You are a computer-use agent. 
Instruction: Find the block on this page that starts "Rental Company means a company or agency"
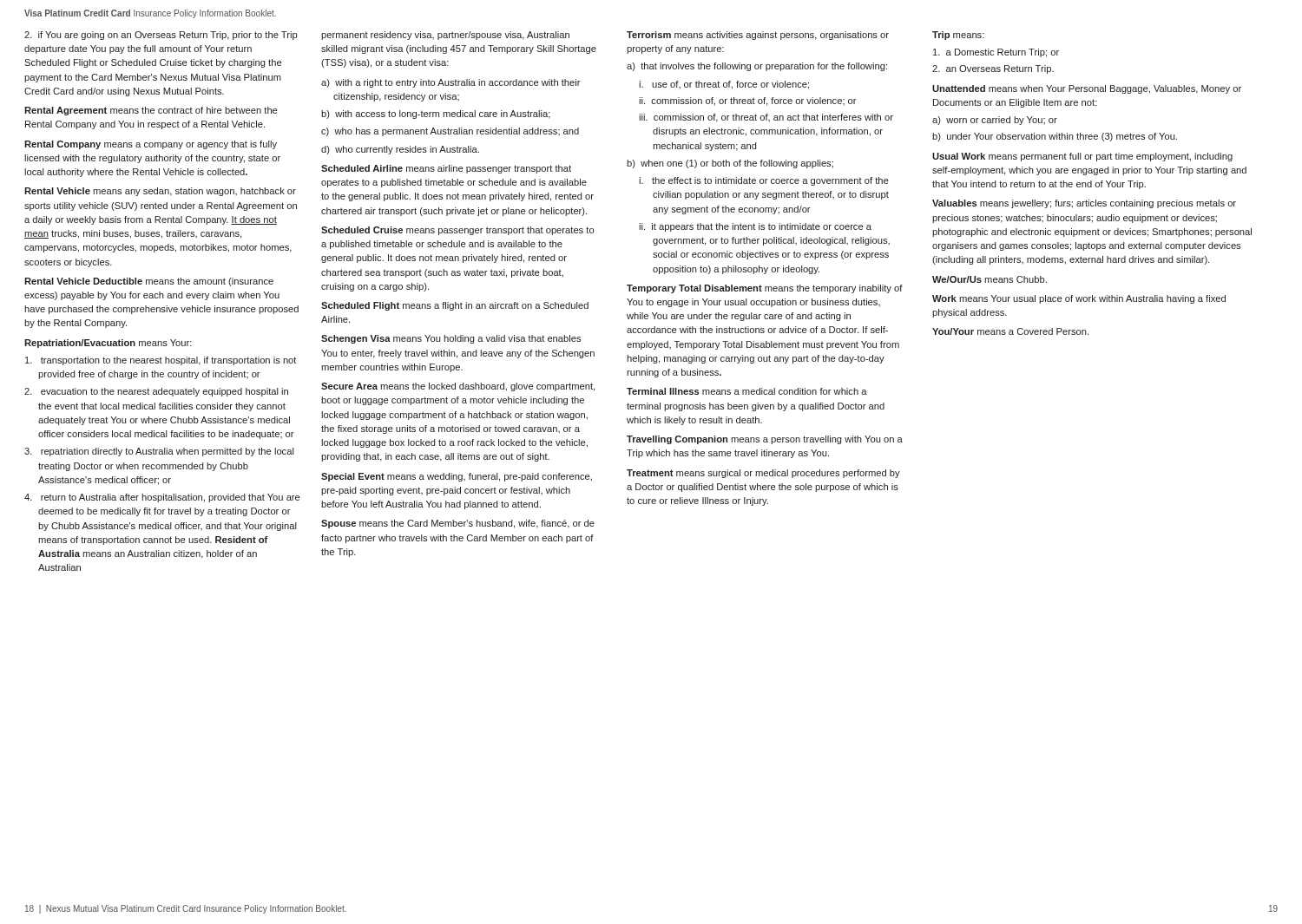coord(152,158)
